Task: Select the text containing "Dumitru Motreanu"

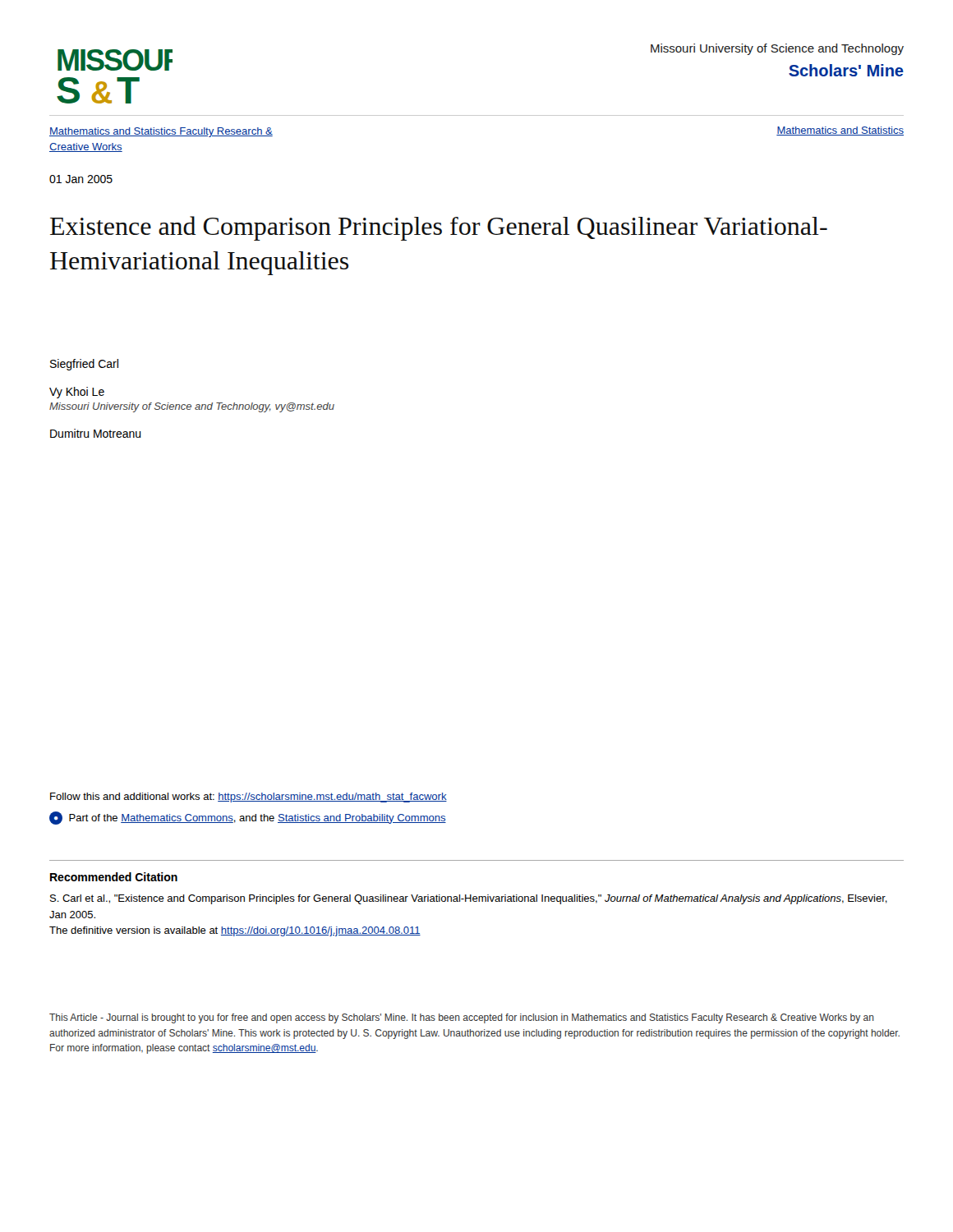Action: click(96, 433)
